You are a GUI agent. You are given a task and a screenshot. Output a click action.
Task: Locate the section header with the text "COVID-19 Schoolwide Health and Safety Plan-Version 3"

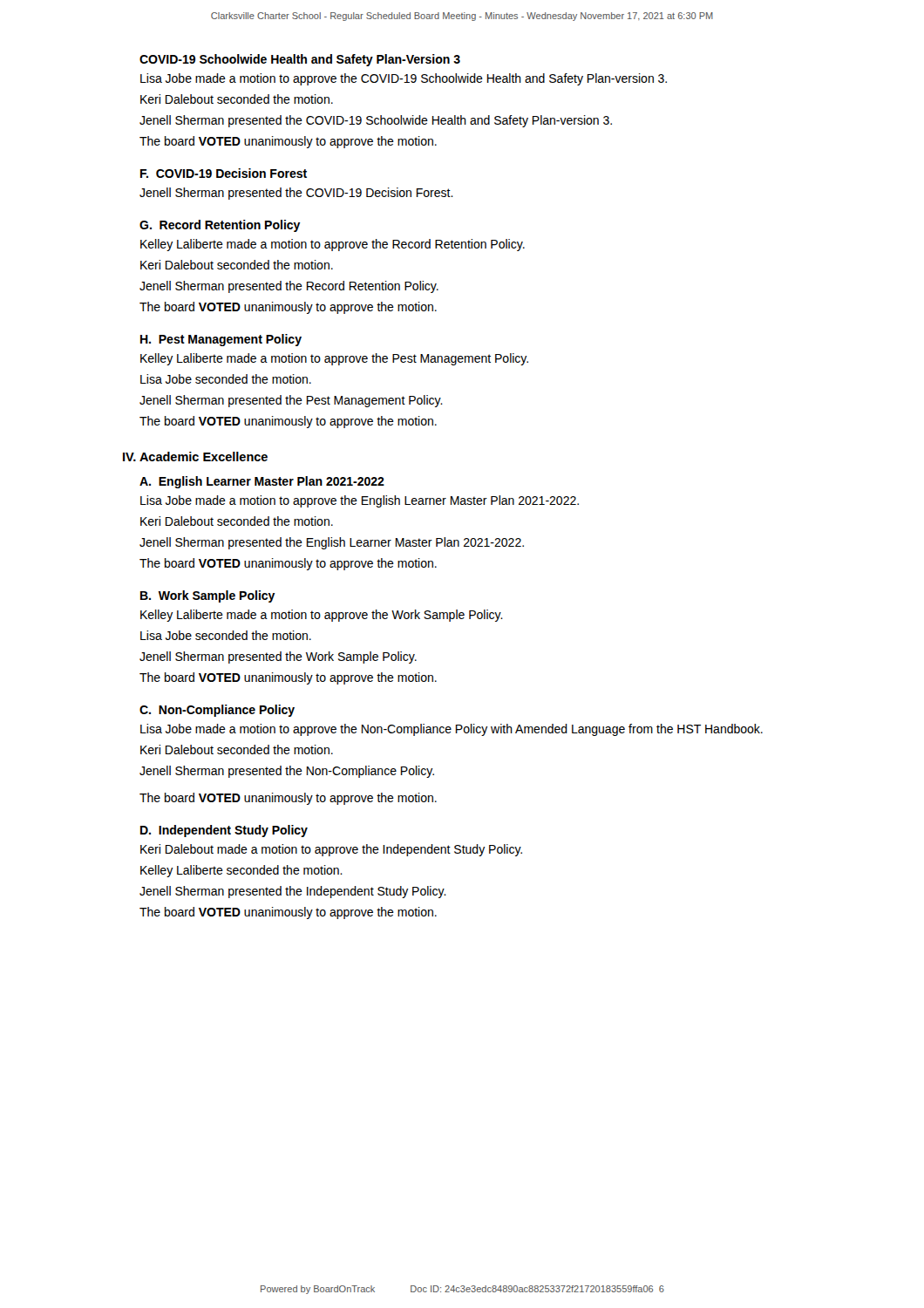point(300,59)
